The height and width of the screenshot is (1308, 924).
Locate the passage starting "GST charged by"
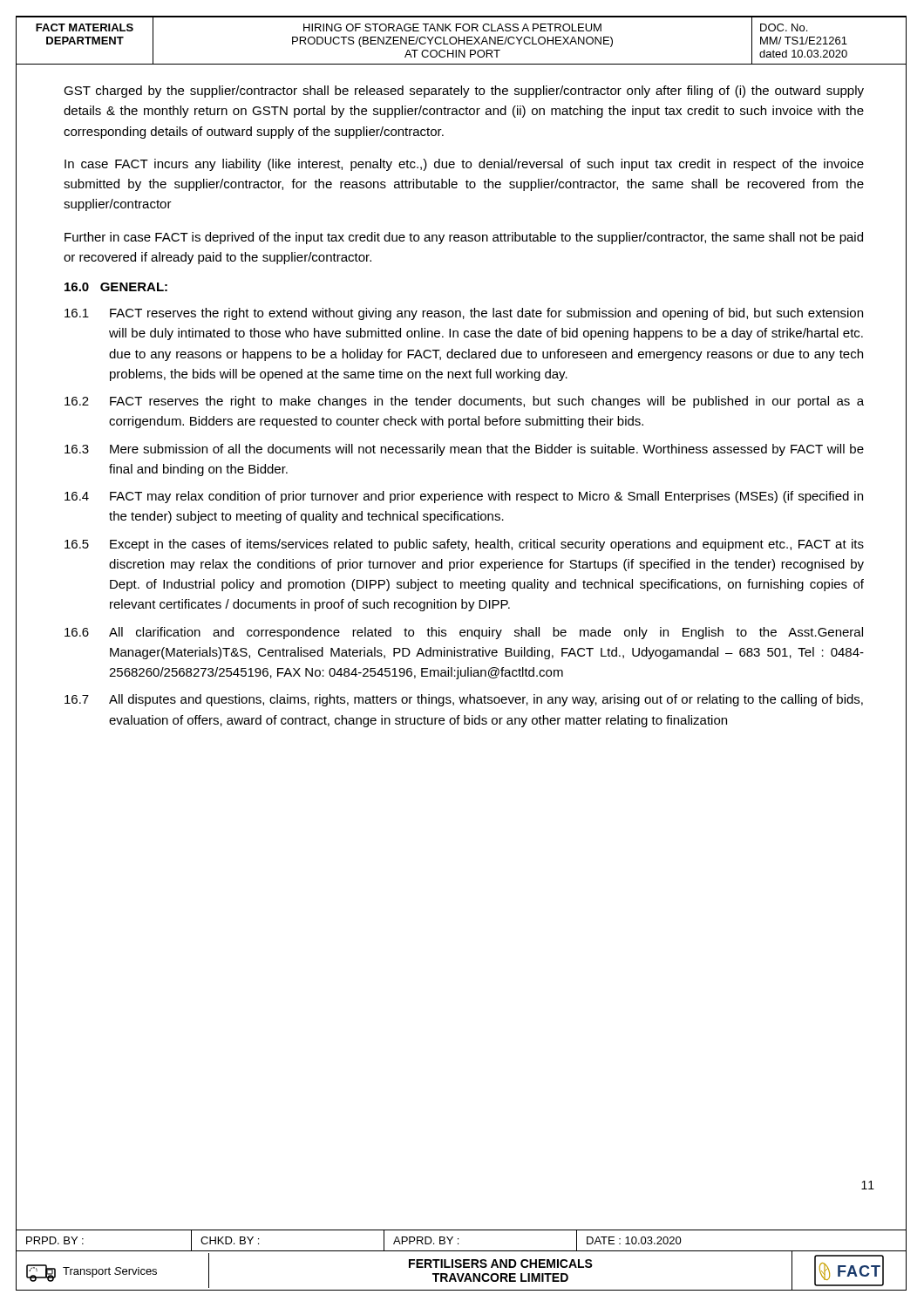coord(464,111)
